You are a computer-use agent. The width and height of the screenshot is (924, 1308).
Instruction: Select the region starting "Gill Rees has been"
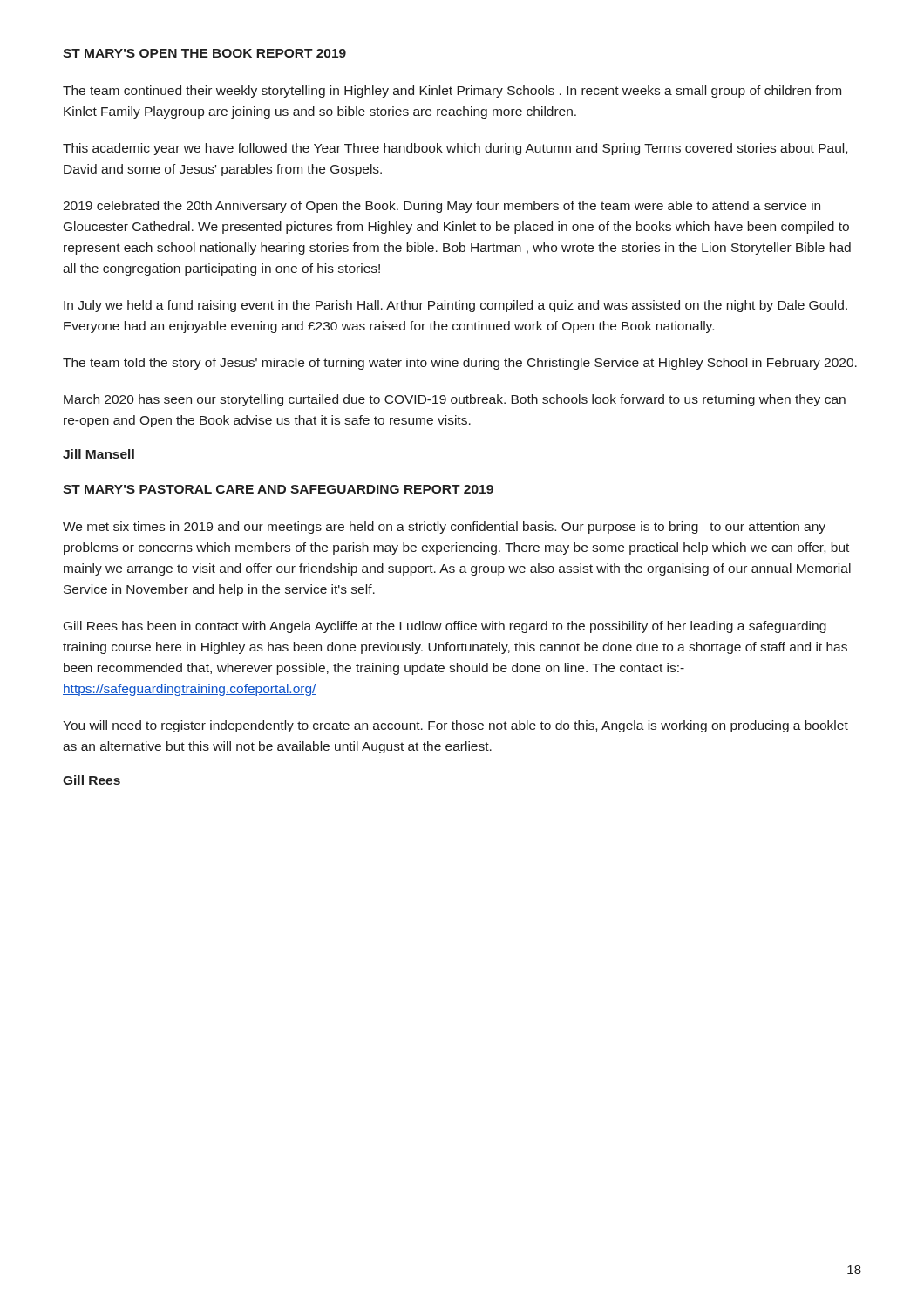[x=455, y=657]
